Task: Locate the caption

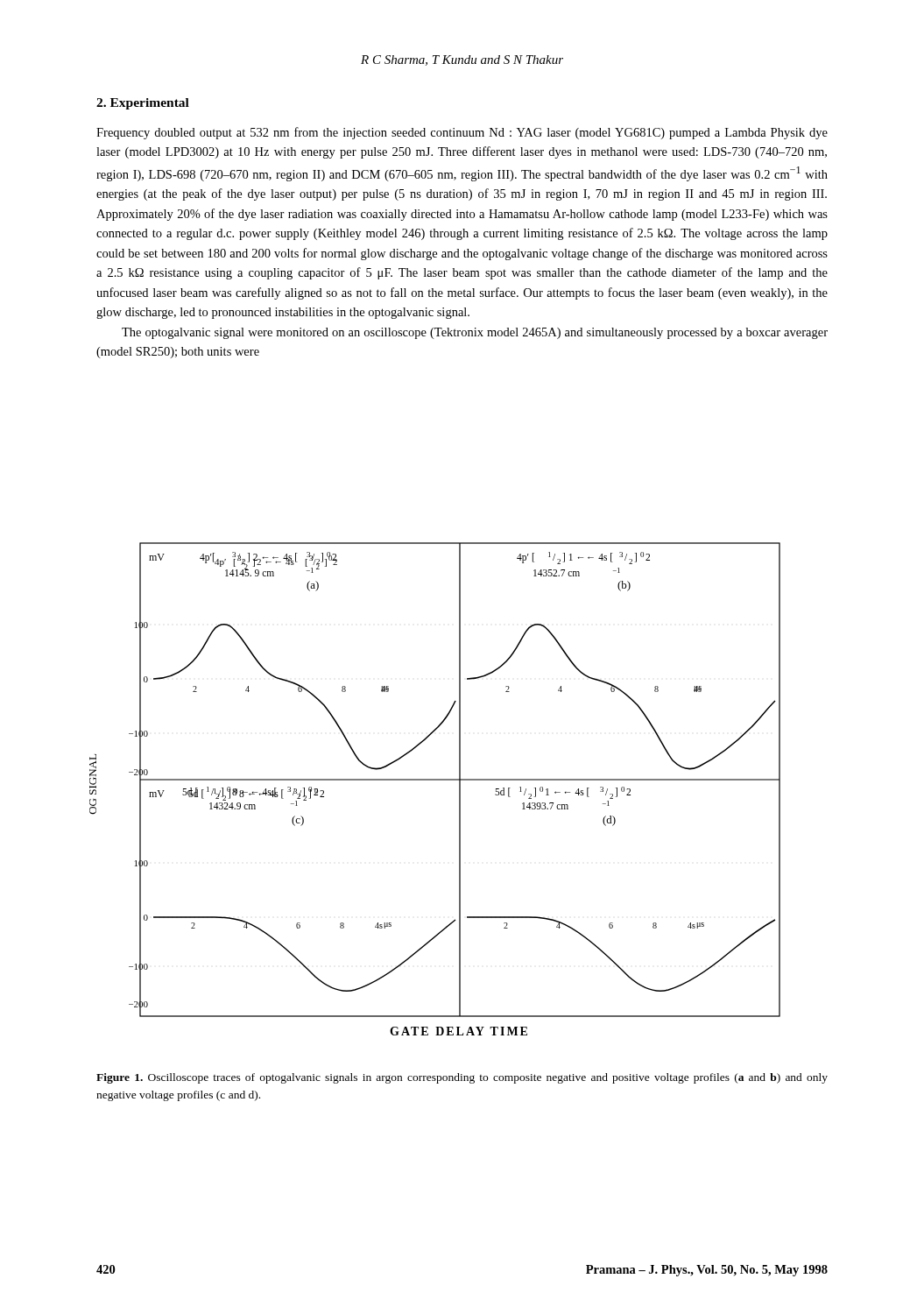Action: 462,1086
